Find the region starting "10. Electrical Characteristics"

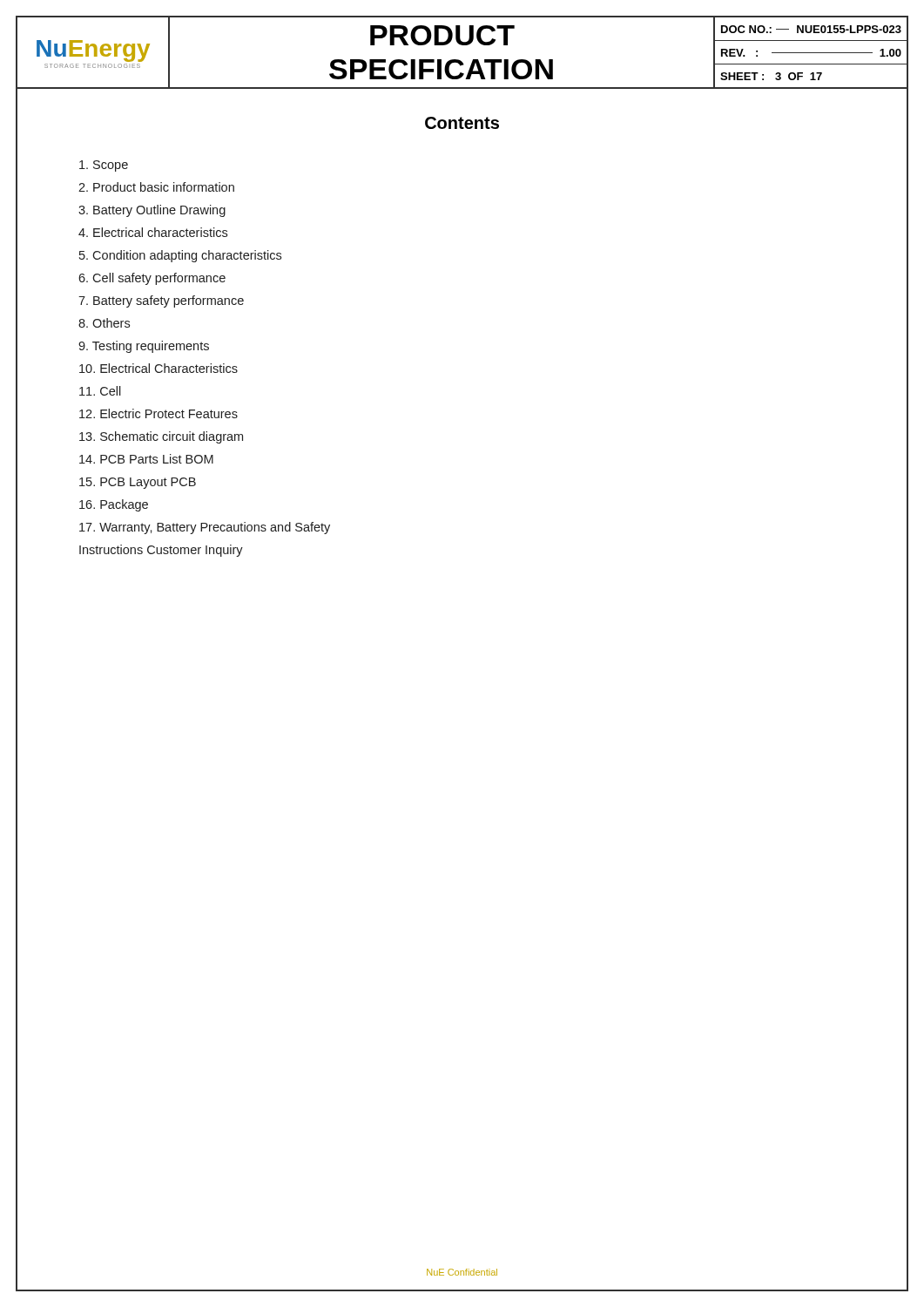point(158,369)
